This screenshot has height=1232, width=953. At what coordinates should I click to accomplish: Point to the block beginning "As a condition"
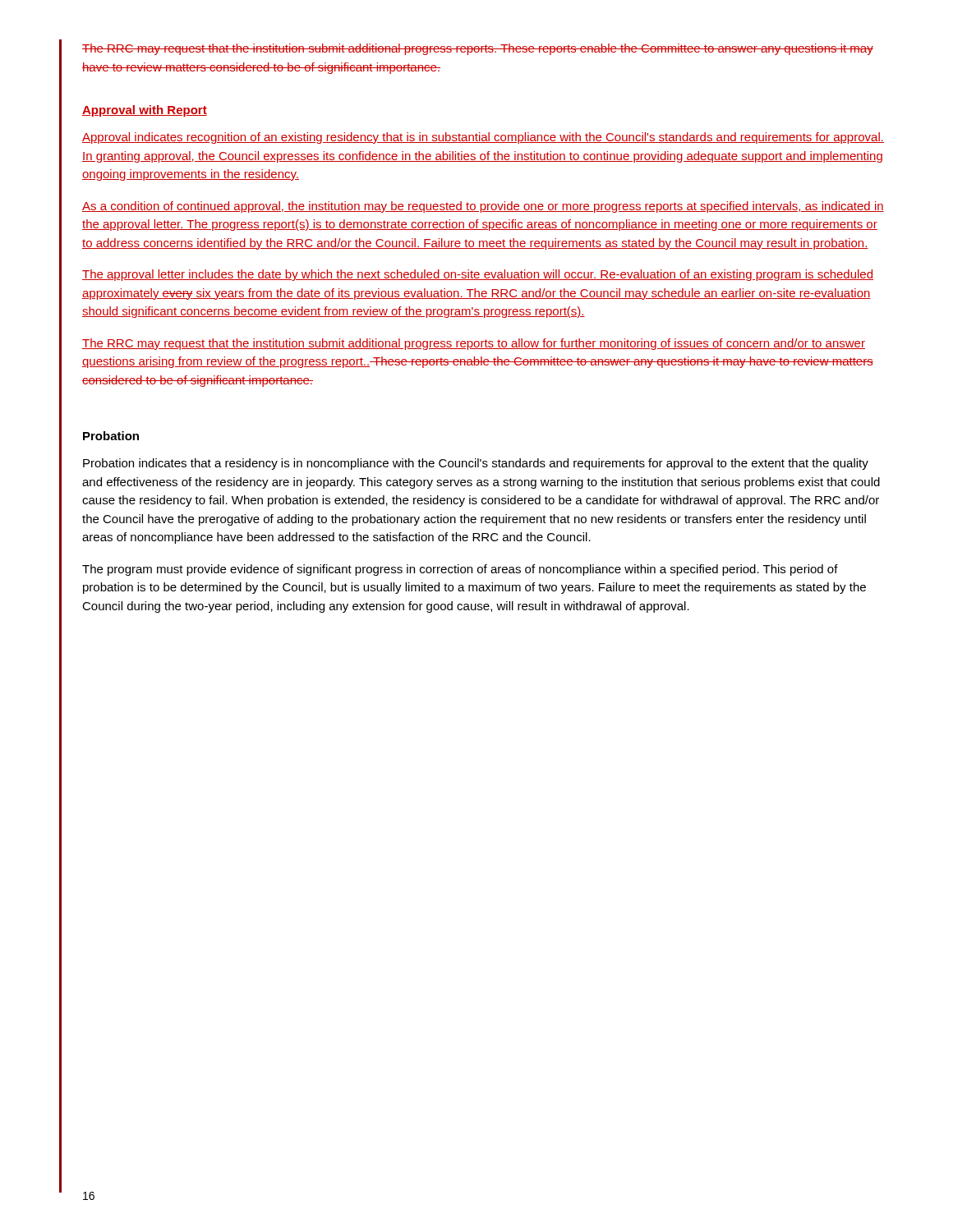483,224
